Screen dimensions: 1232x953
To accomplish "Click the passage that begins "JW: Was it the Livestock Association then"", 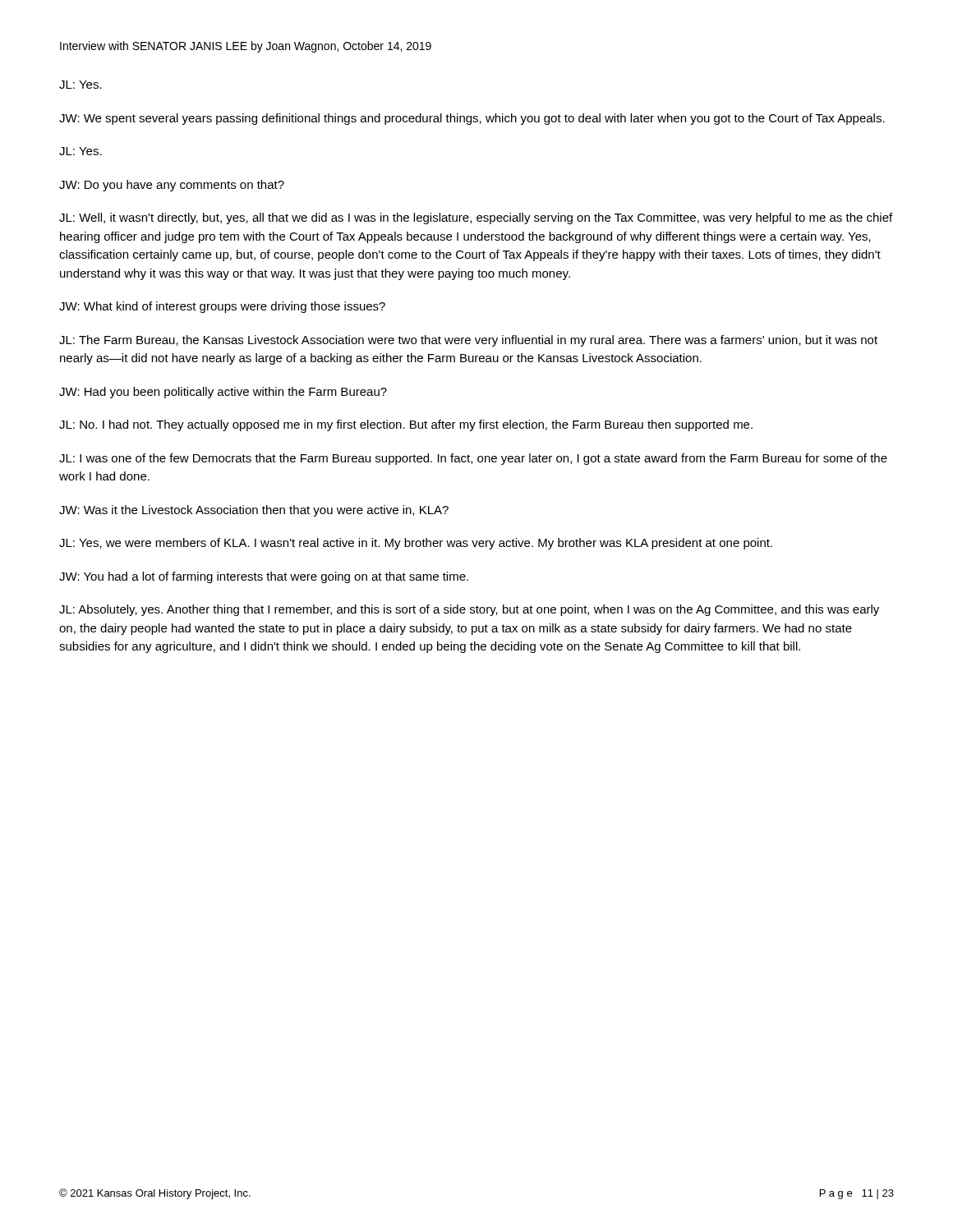I will tap(254, 509).
